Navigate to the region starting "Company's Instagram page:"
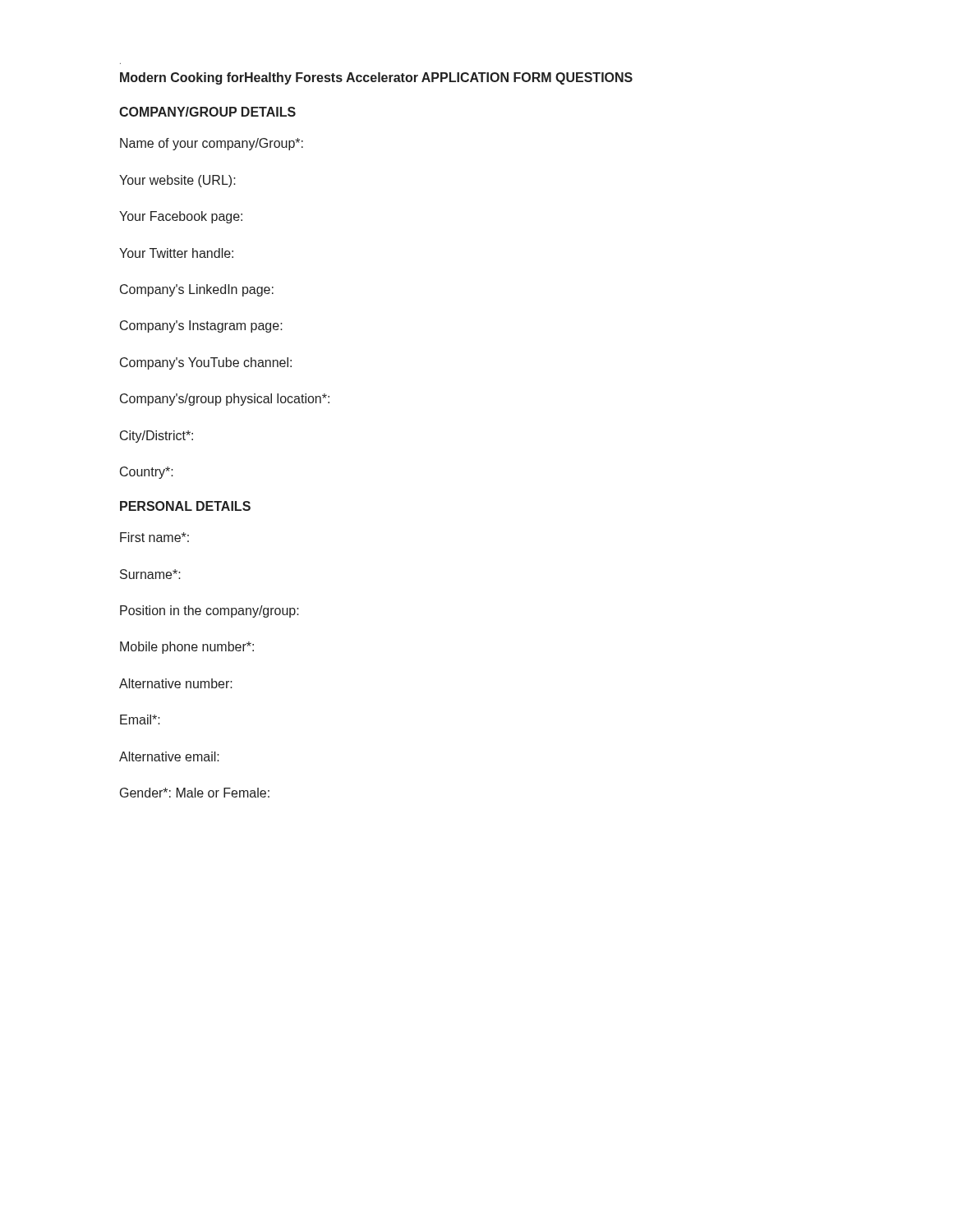 point(201,326)
